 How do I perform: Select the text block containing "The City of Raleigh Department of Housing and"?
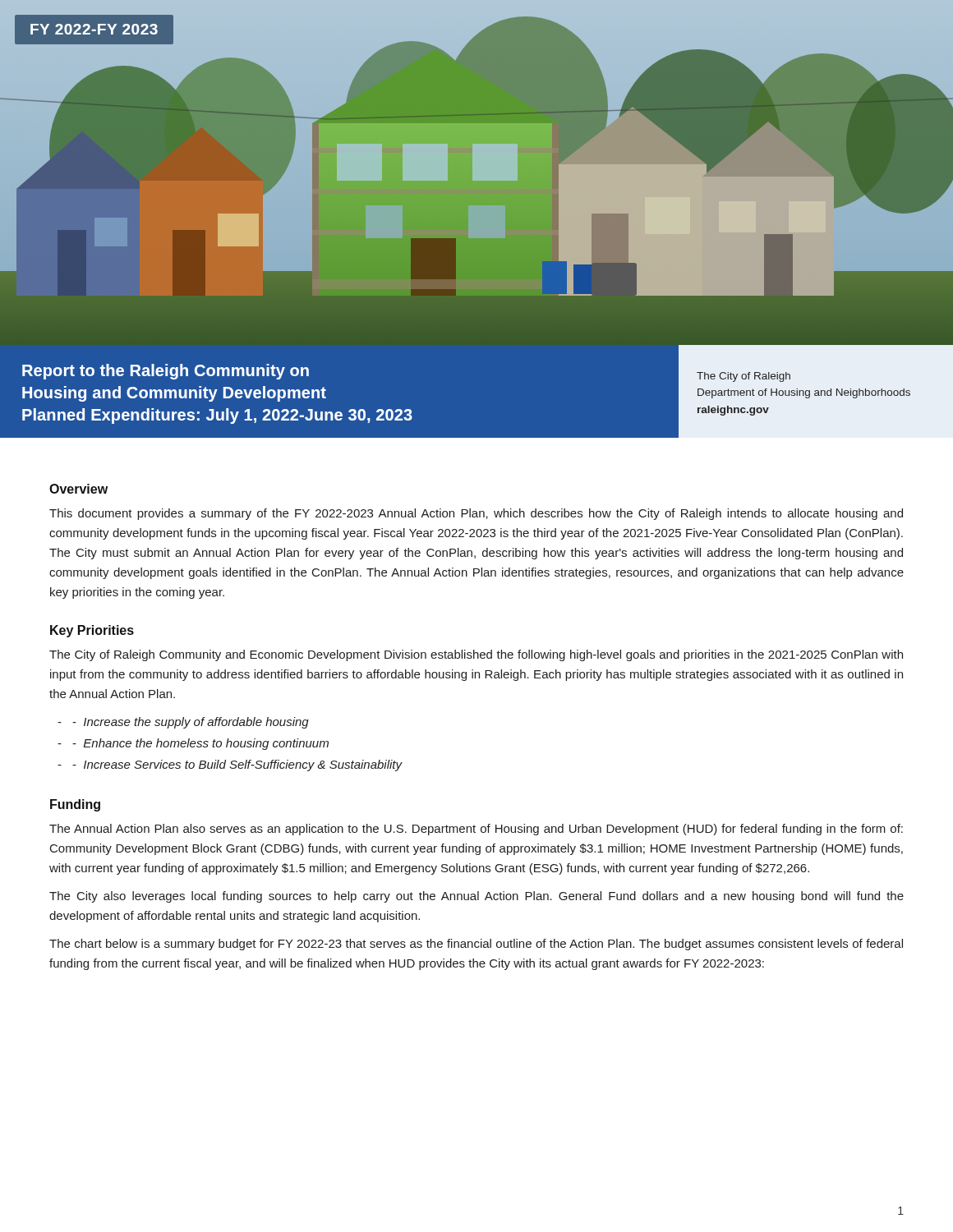coord(816,394)
